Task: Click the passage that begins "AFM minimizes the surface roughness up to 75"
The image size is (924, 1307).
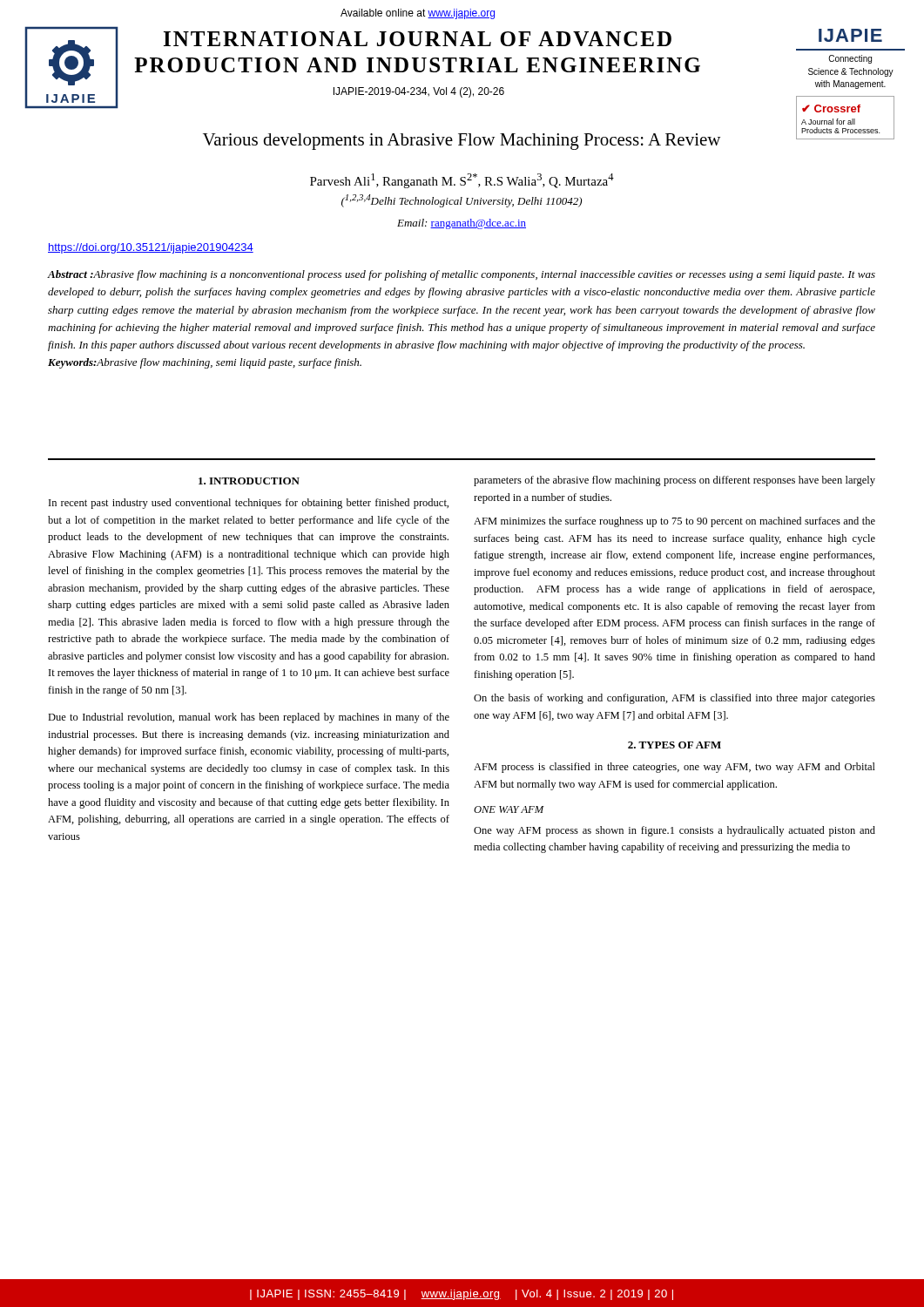Action: (x=674, y=597)
